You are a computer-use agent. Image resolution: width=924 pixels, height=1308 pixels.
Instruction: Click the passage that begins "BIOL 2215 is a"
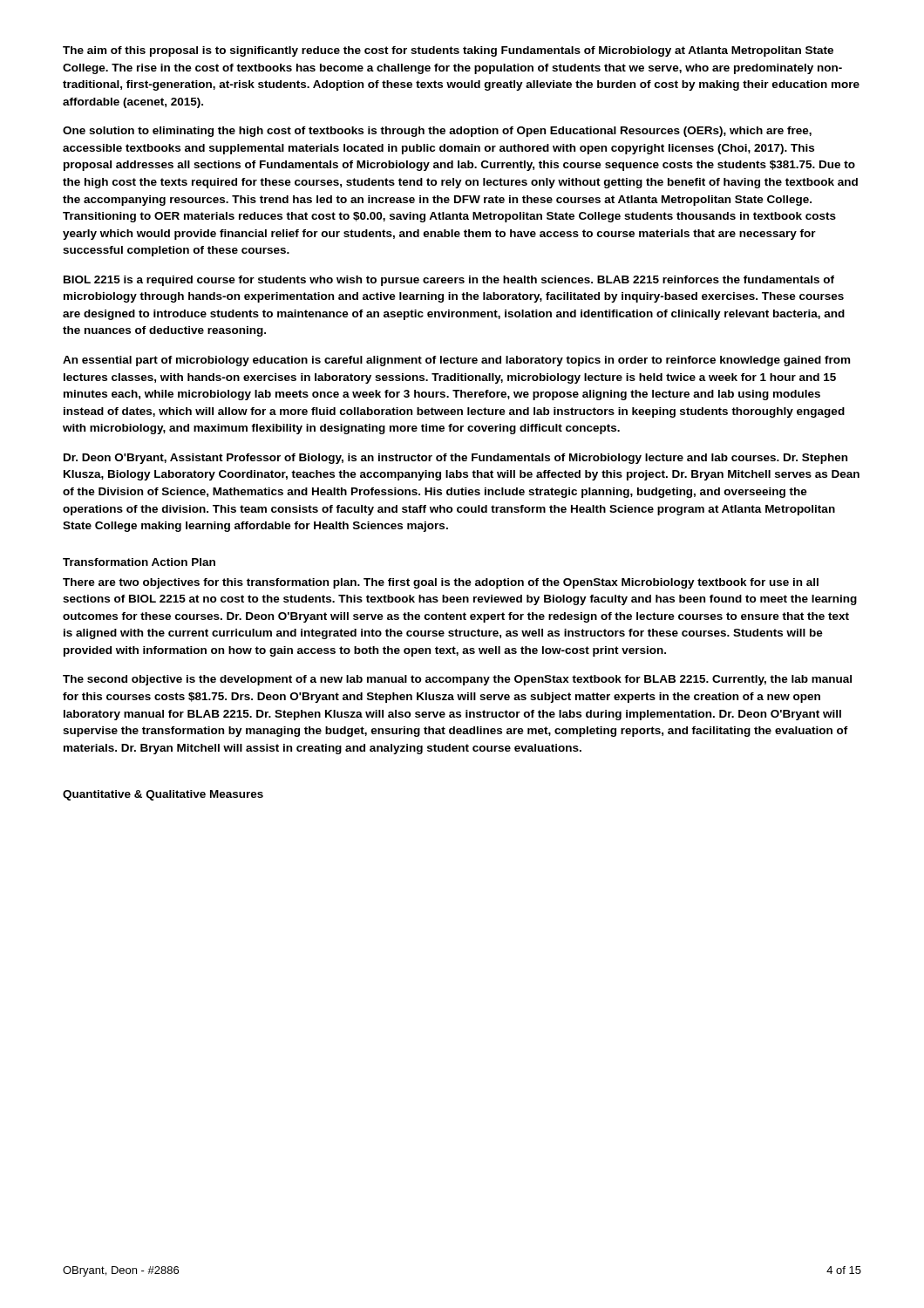(454, 305)
